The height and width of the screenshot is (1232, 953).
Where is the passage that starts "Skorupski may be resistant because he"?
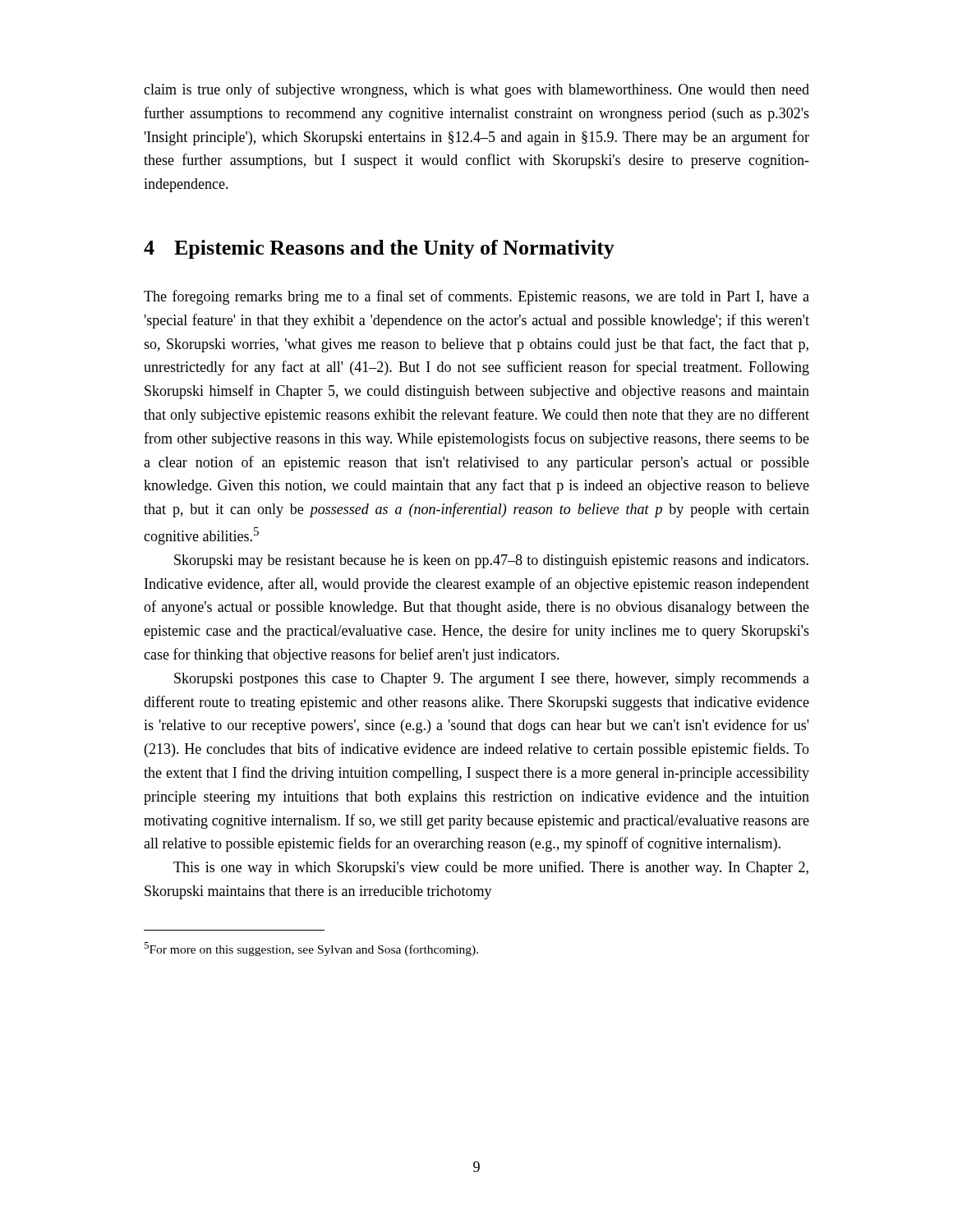click(x=476, y=607)
